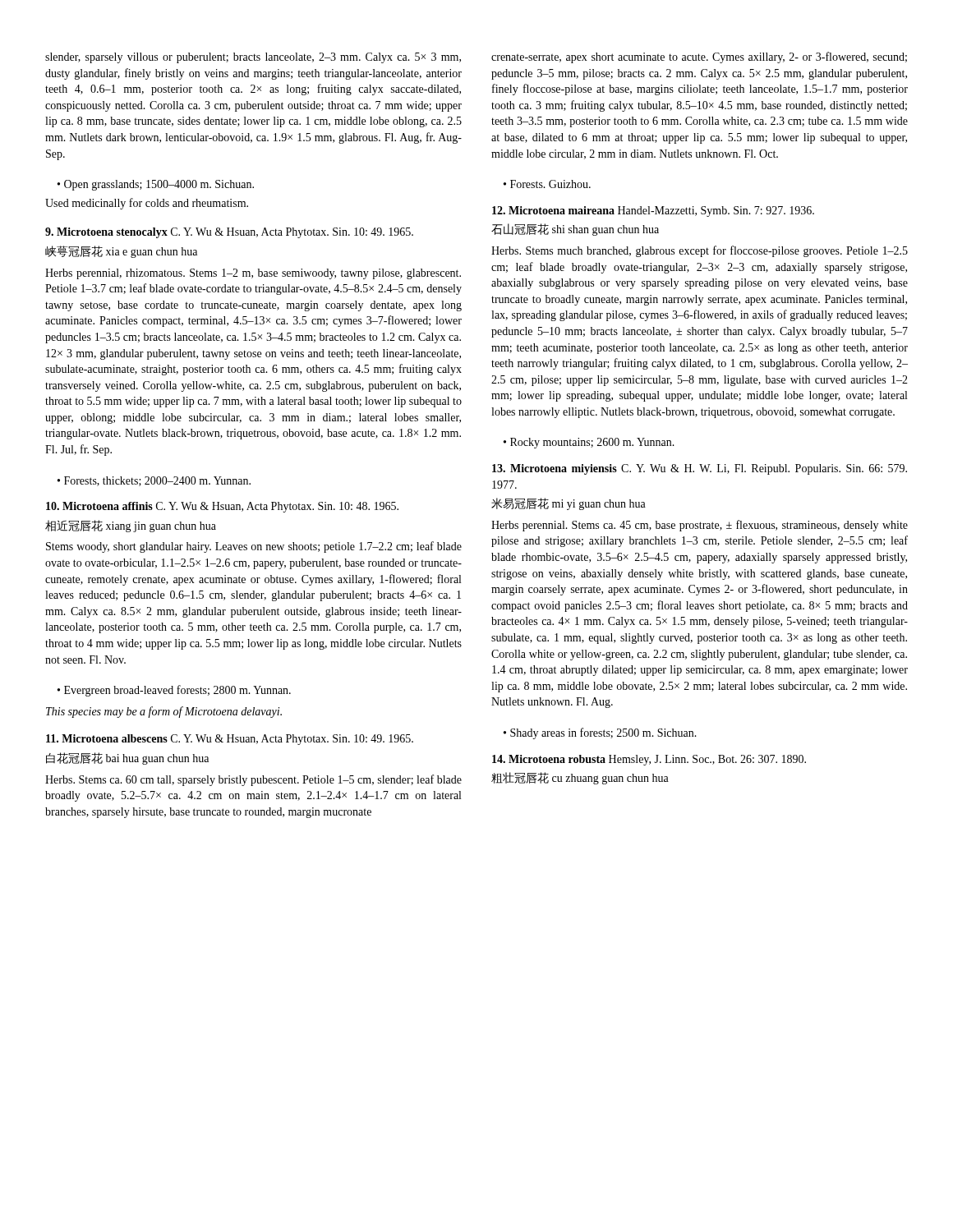The height and width of the screenshot is (1232, 953).
Task: Find the text starting "Herbs. Stems much branched, glabrous except for floccose-pilose"
Action: pos(700,332)
